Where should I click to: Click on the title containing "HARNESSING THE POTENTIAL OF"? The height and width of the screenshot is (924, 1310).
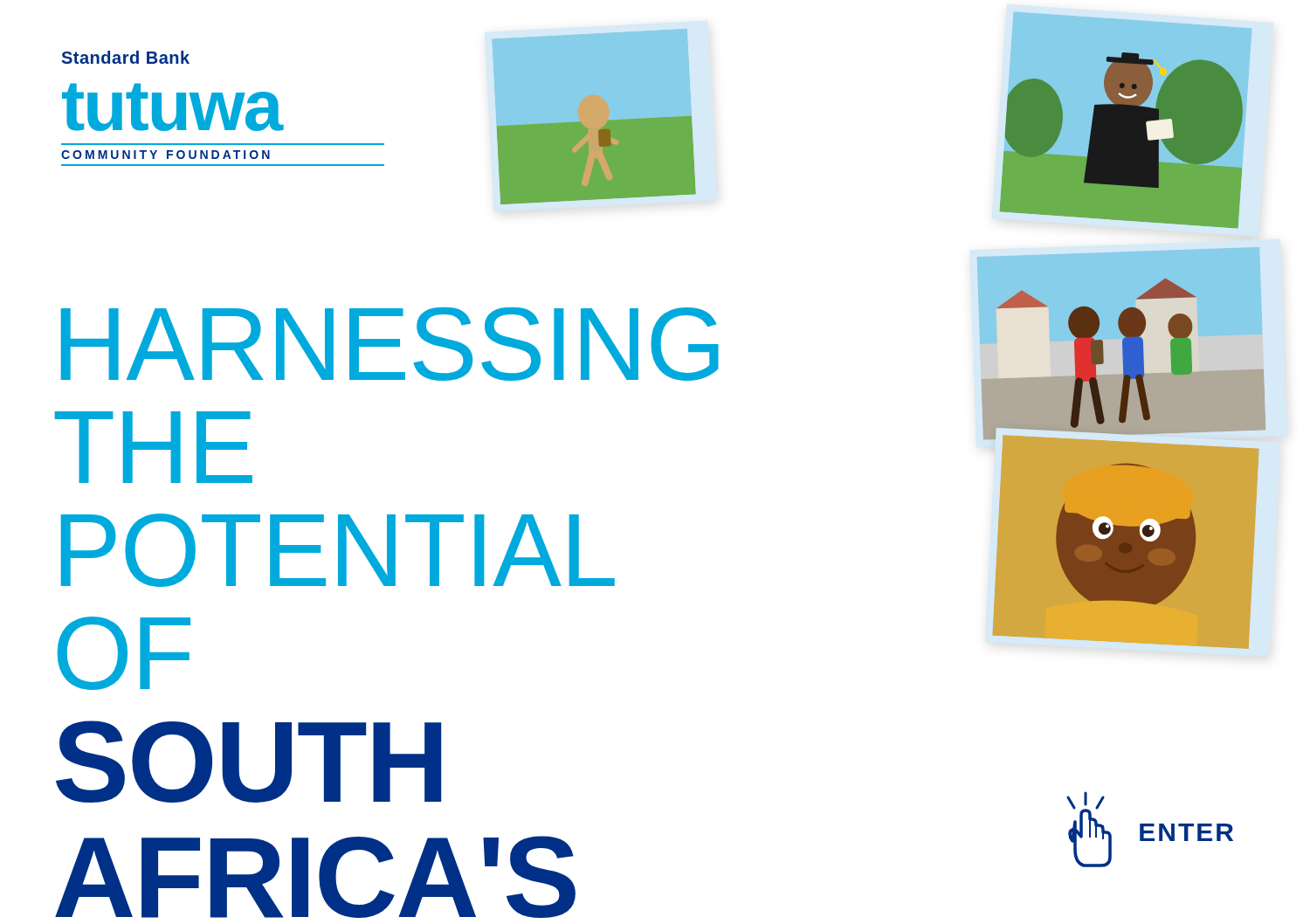coord(410,608)
